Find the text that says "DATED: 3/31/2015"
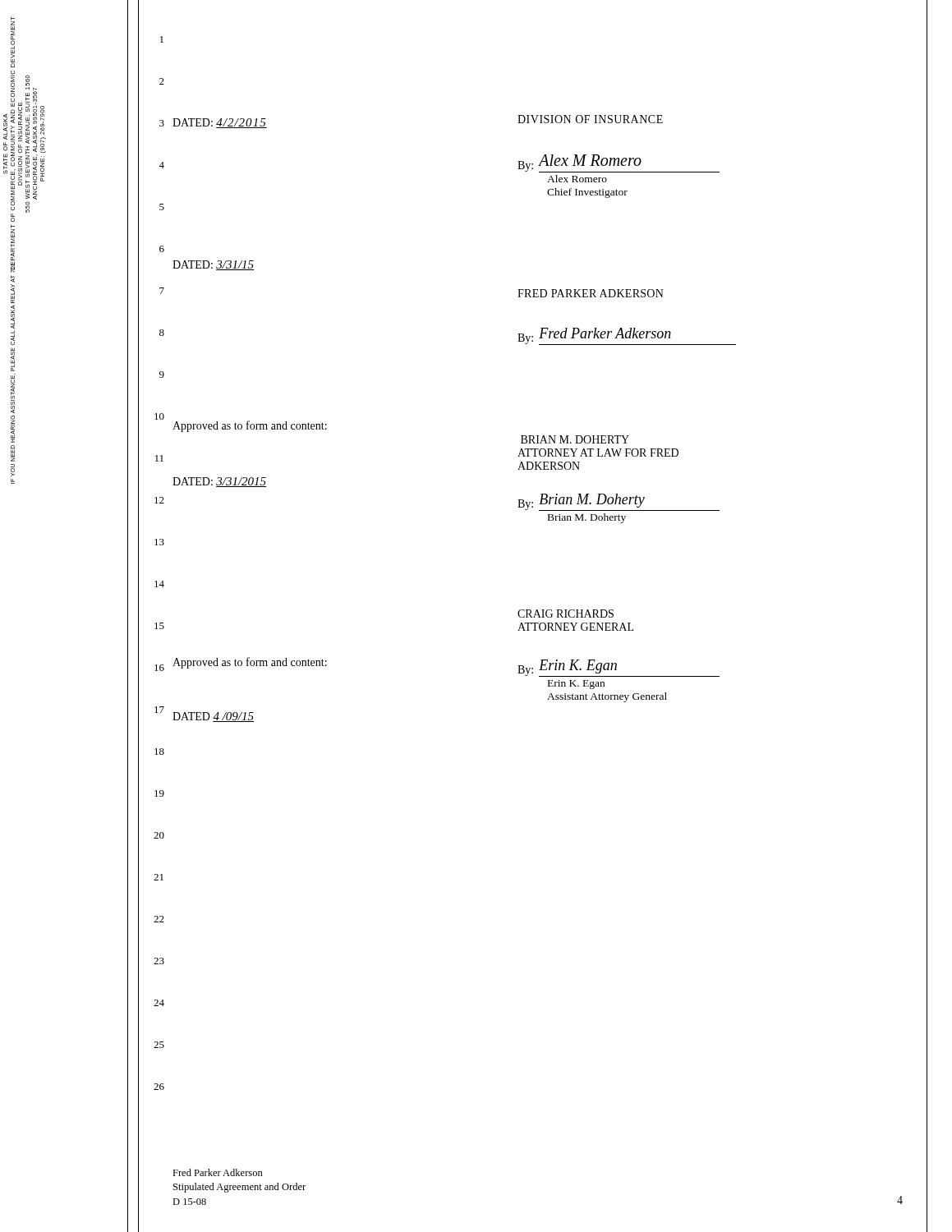This screenshot has width=952, height=1232. 219,481
